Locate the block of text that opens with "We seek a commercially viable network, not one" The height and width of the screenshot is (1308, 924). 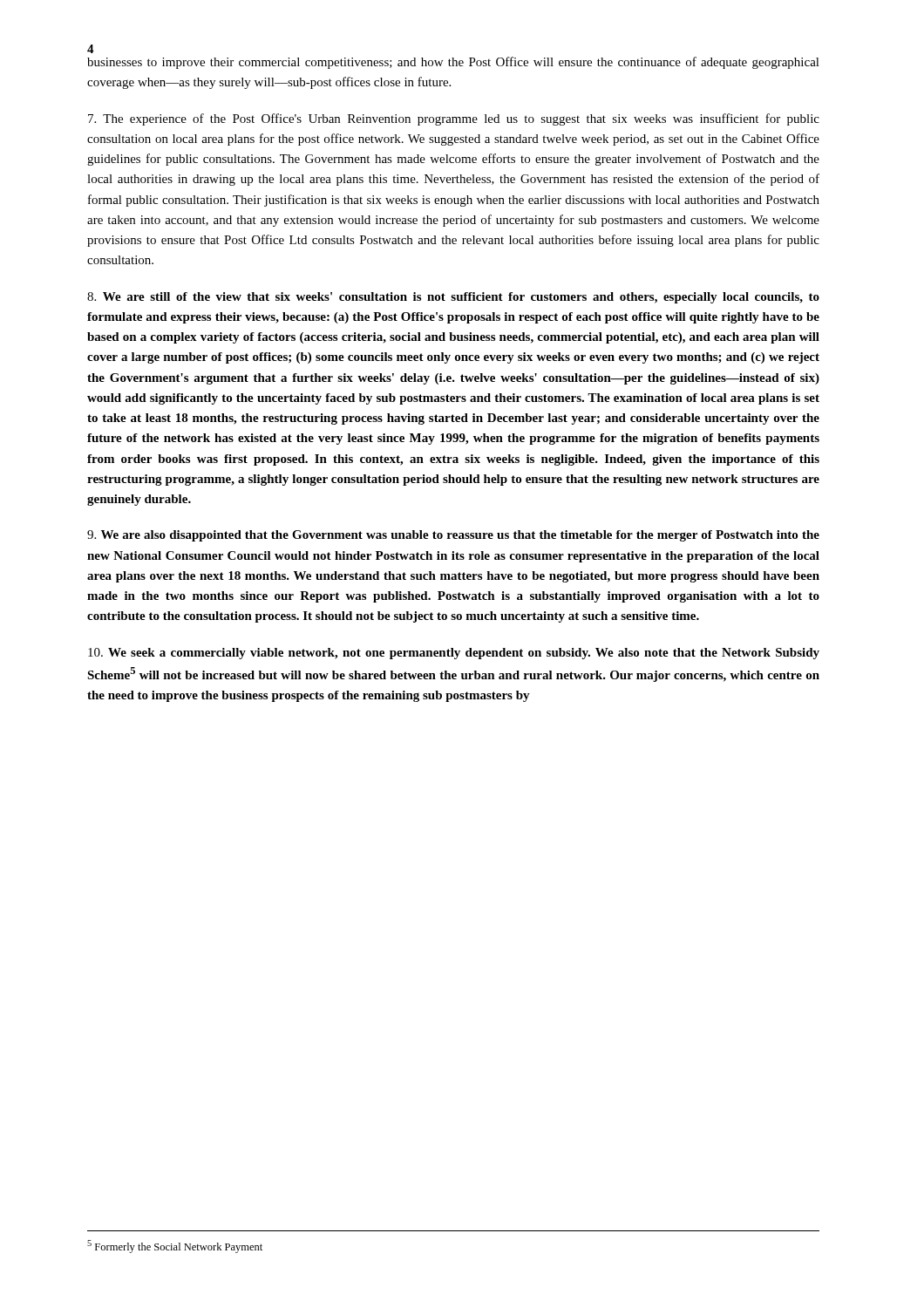point(453,673)
